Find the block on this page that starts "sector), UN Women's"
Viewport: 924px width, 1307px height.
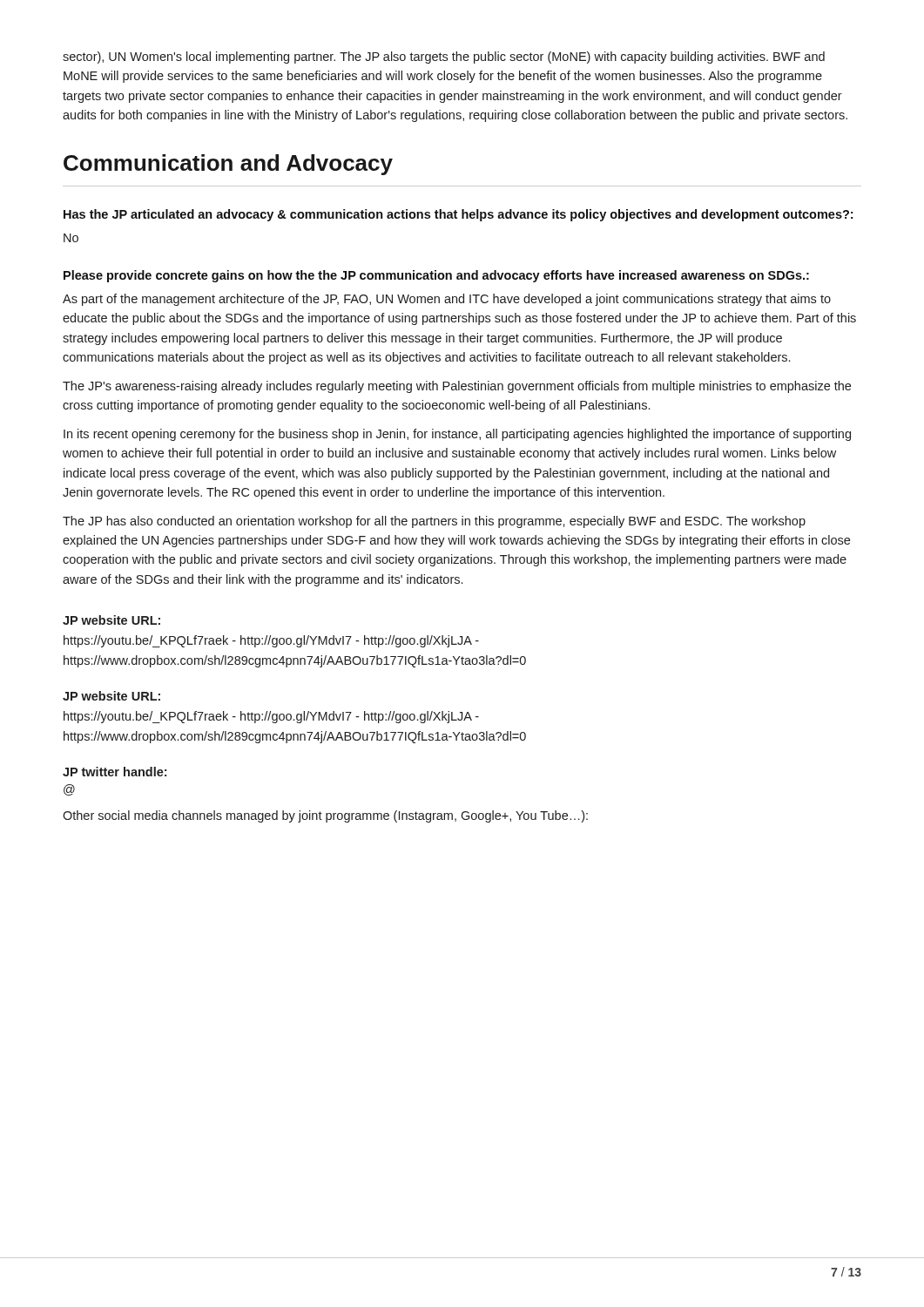tap(456, 86)
